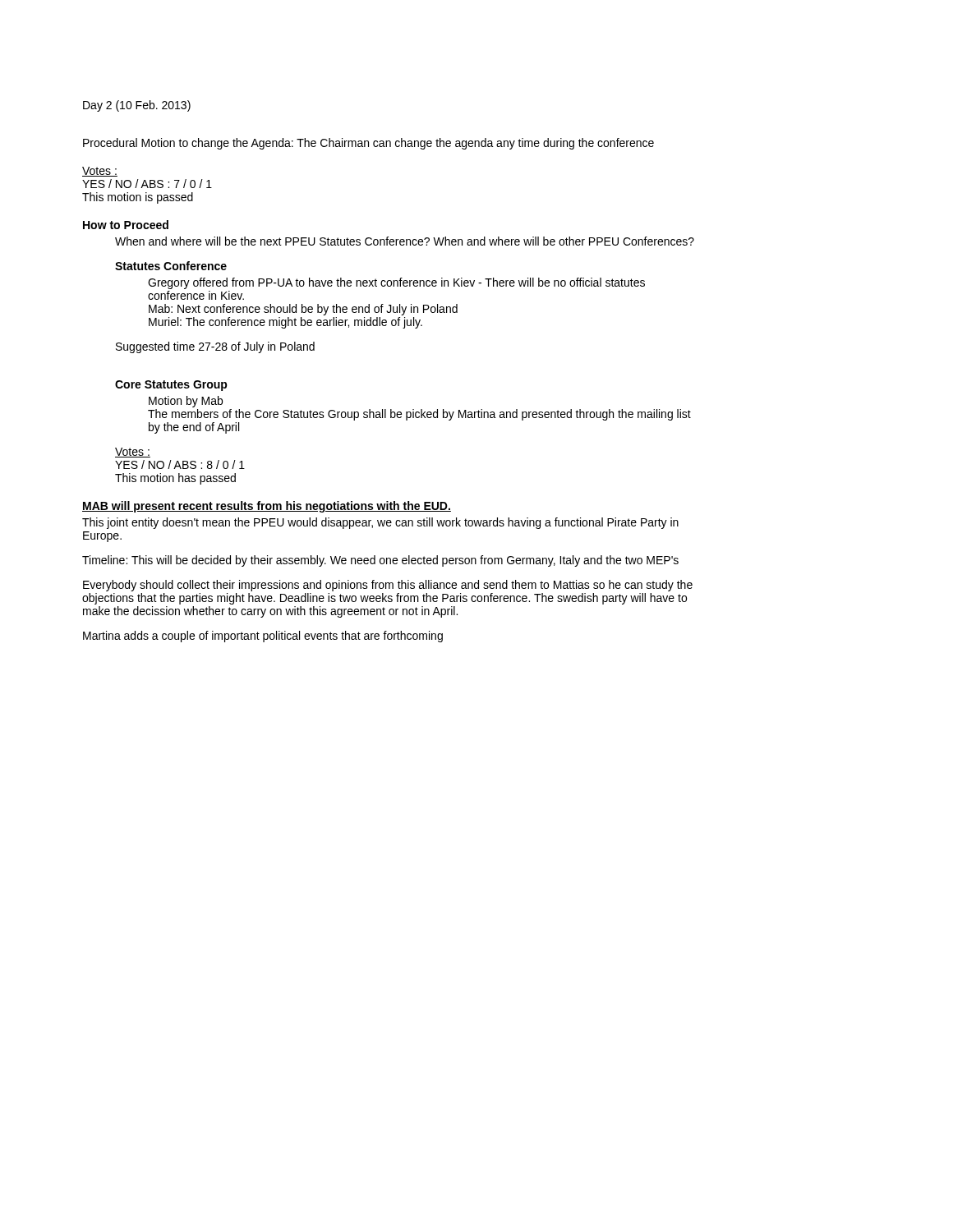Find the text block that says "Everybody should collect their impressions and opinions from"
The height and width of the screenshot is (1232, 953).
click(387, 598)
